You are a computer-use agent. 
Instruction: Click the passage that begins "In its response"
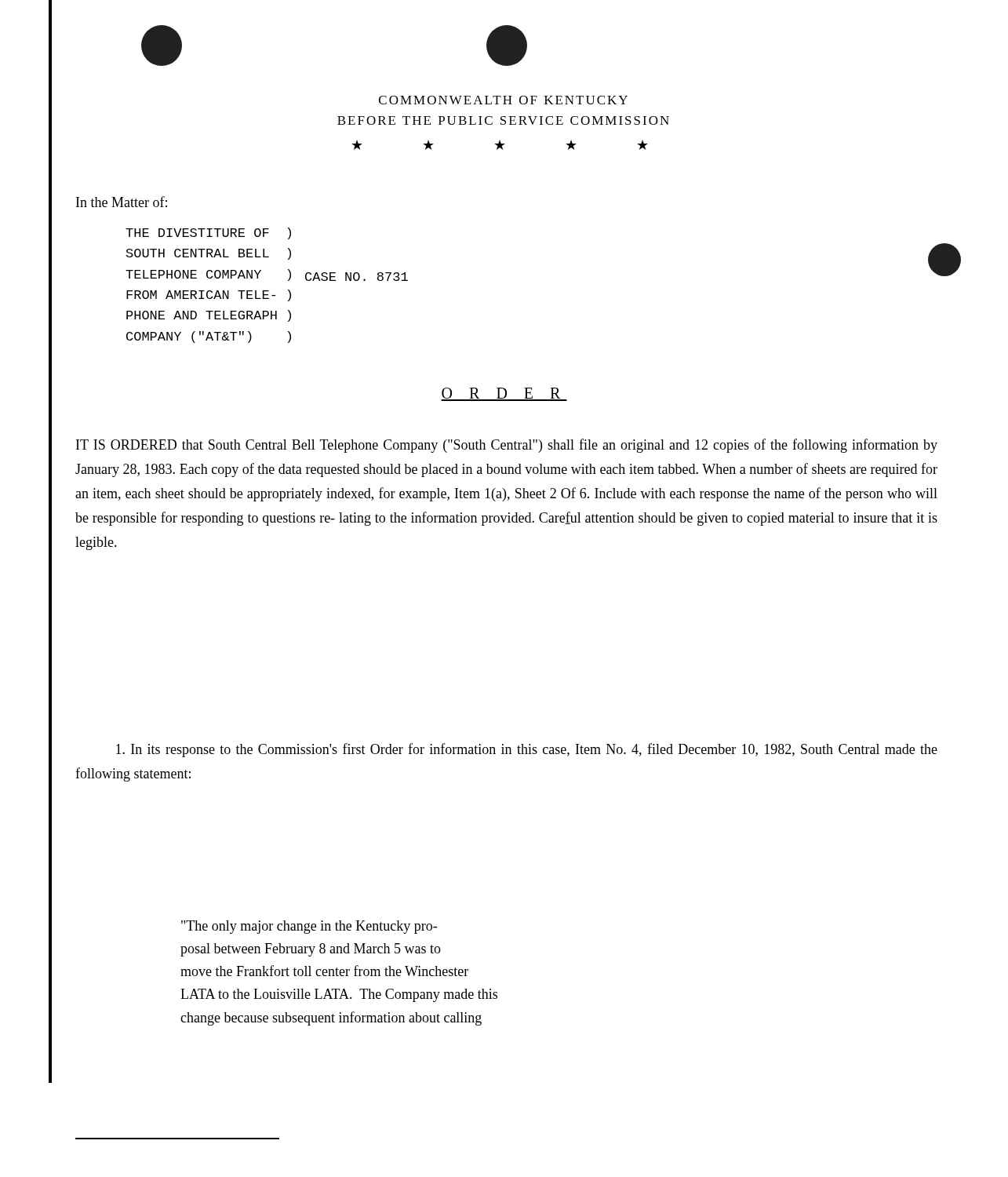pos(506,762)
